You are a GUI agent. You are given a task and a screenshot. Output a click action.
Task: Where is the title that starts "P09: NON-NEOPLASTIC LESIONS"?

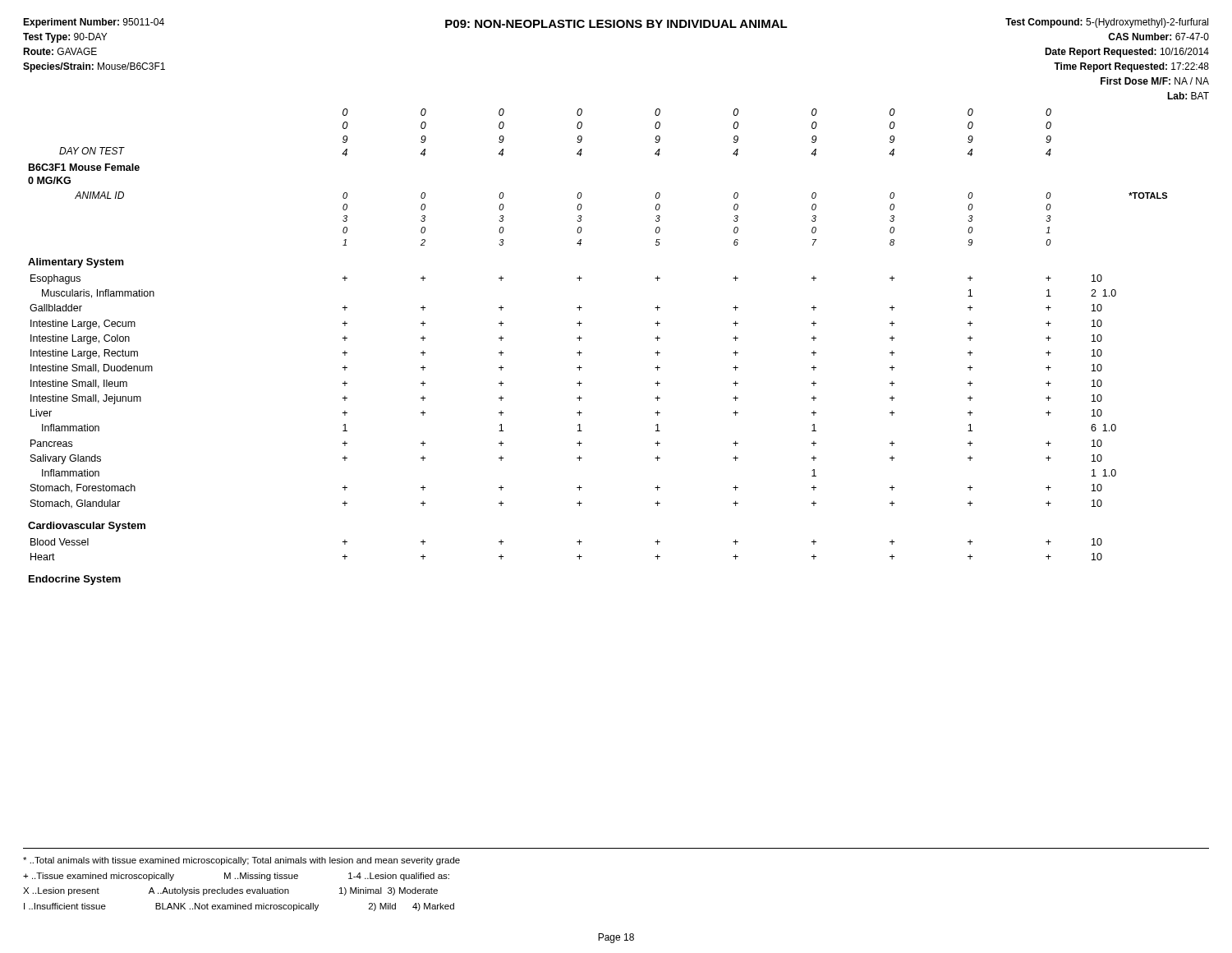(616, 23)
